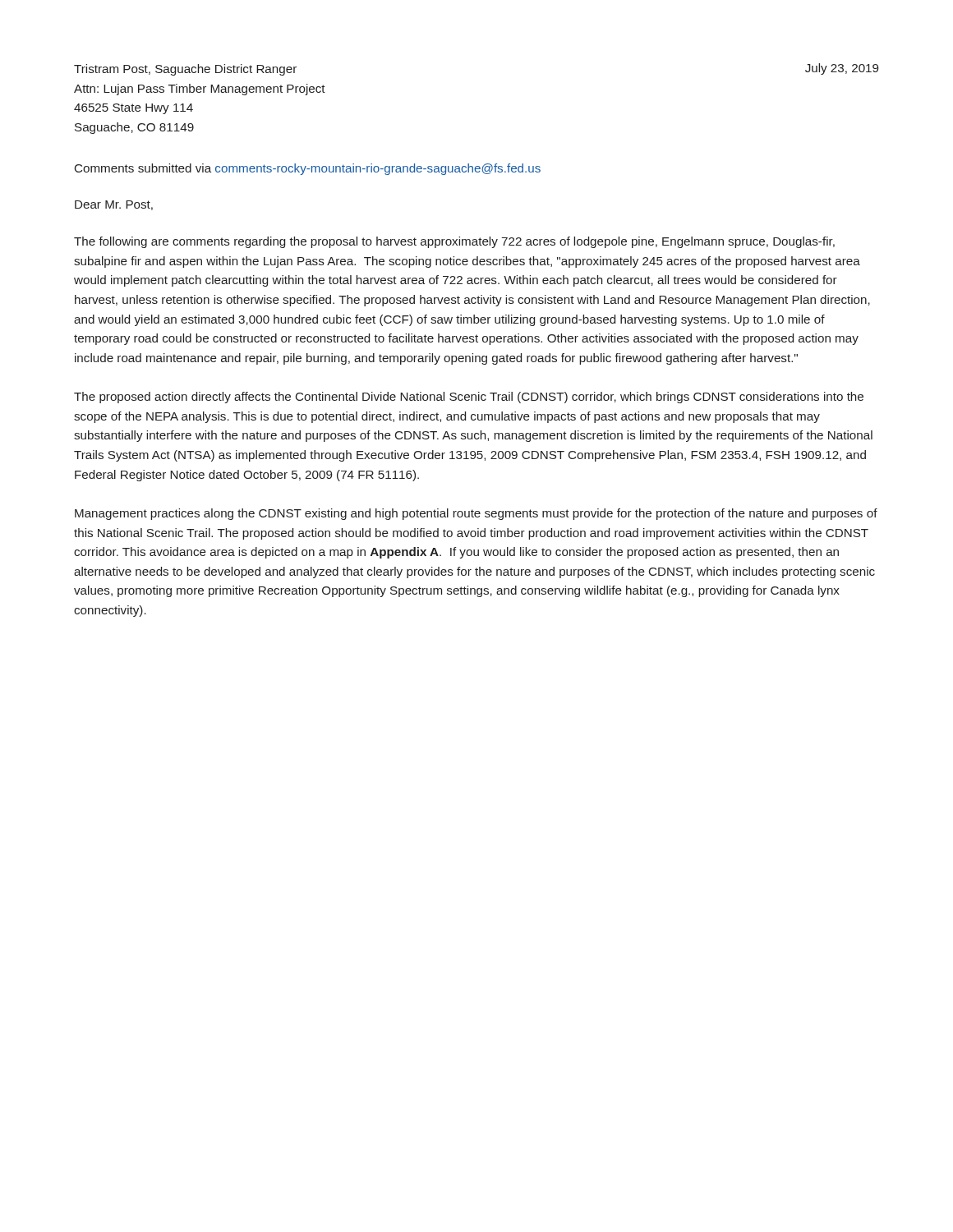Find the region starting "Management practices along the CDNST"

tap(475, 561)
